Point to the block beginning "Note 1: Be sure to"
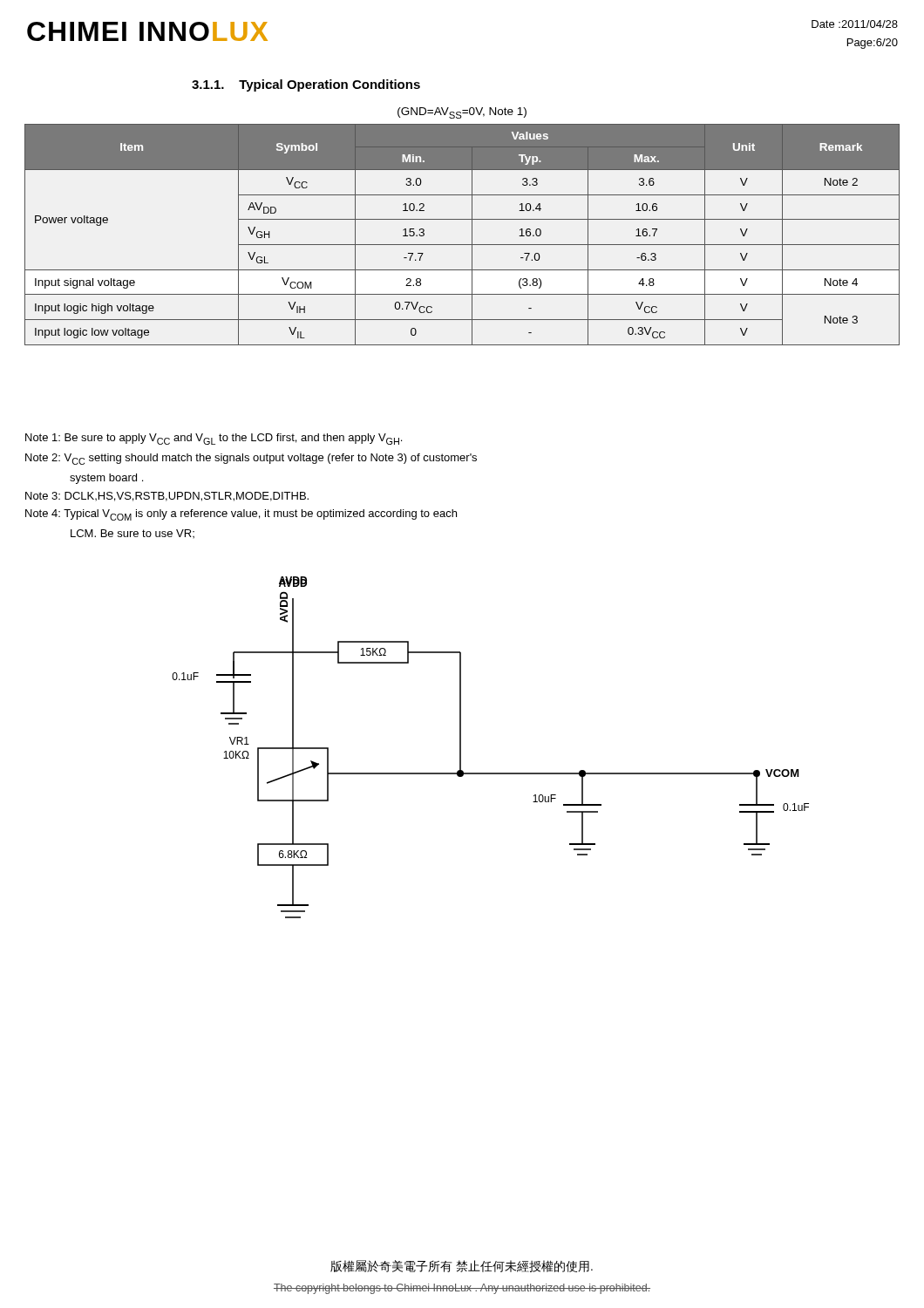The height and width of the screenshot is (1308, 924). pos(214,439)
